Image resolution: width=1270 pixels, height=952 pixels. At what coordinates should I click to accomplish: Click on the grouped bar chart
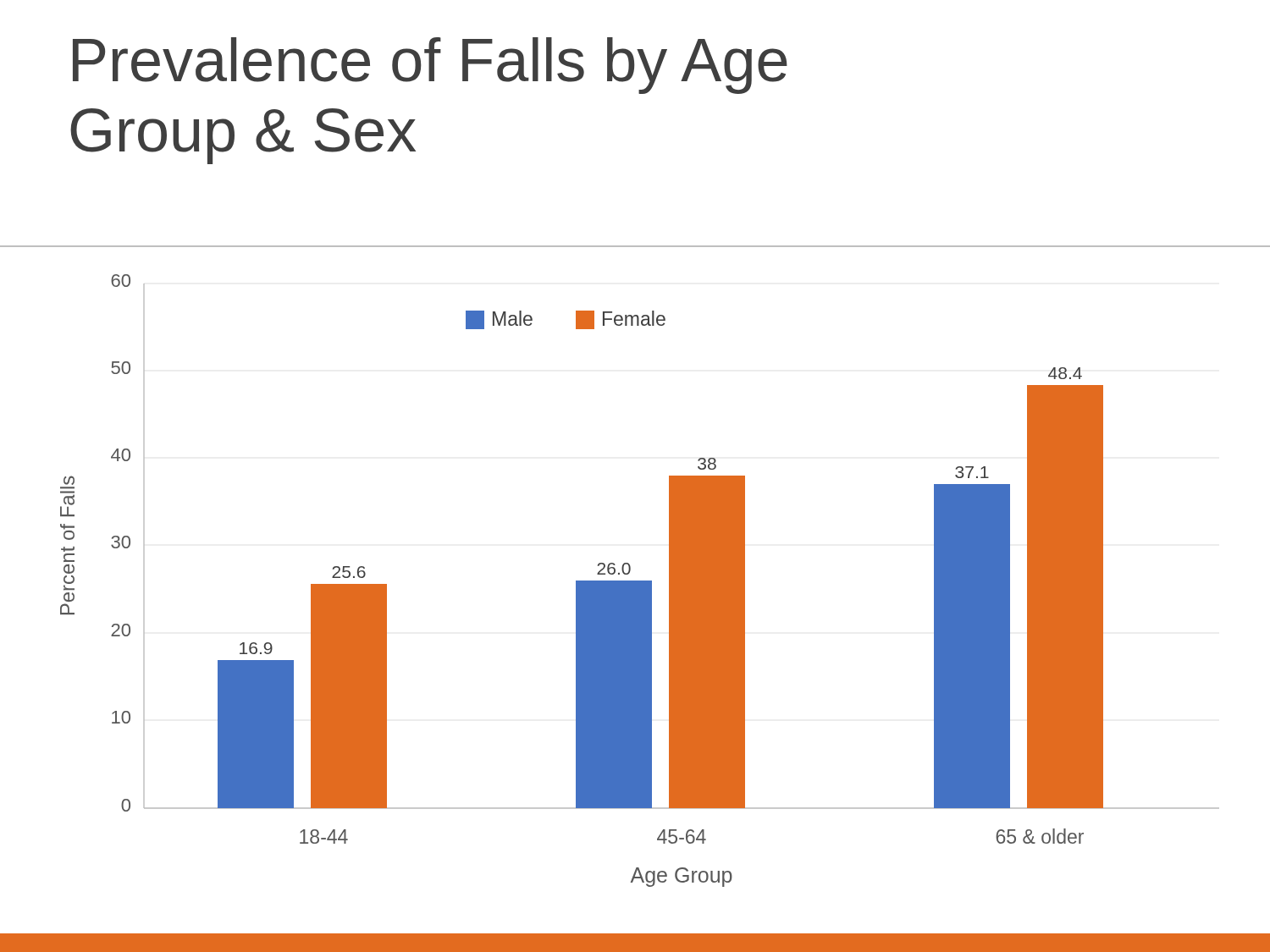(652, 580)
